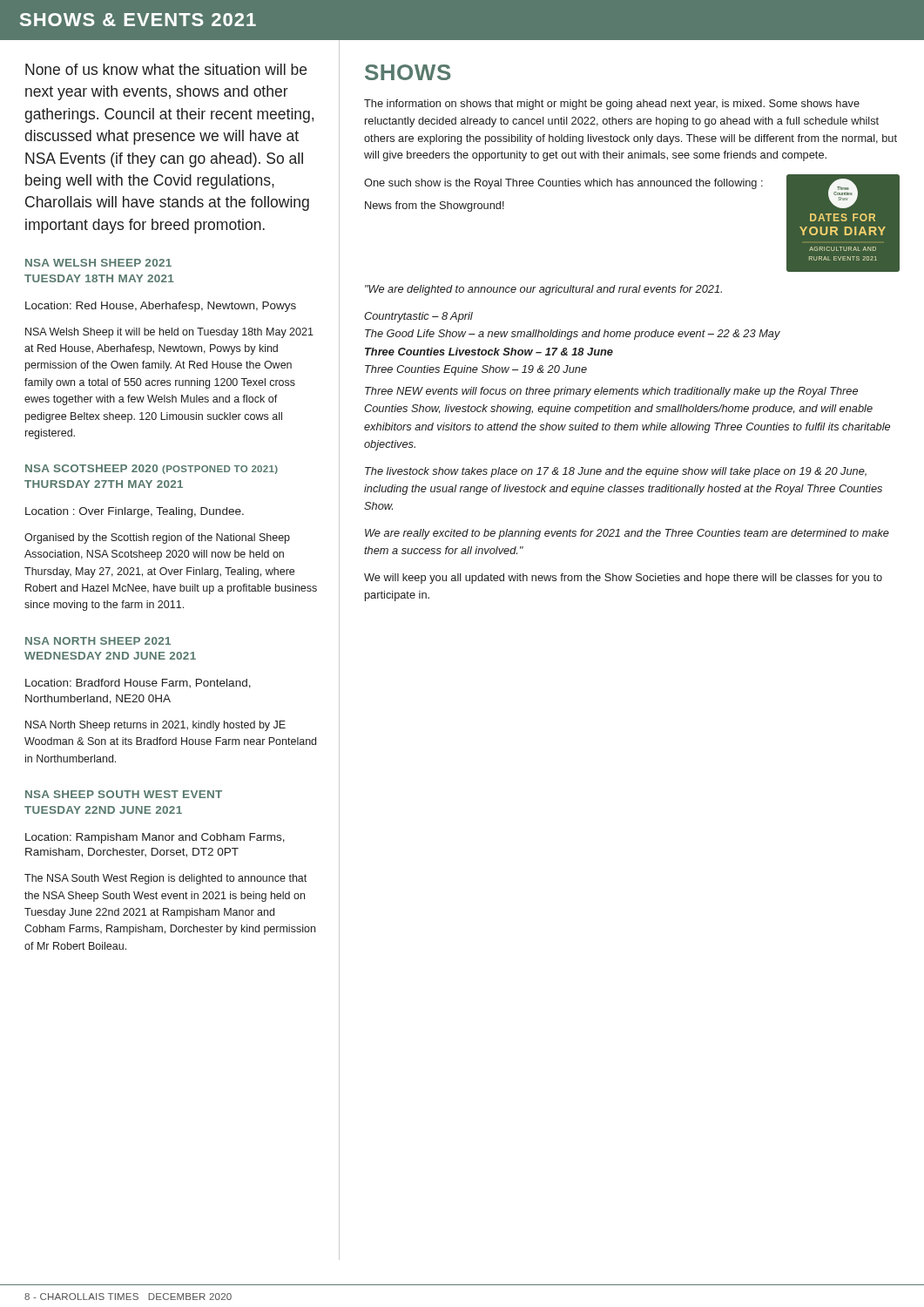Locate the section header that says "NSA SCOTSHEEP 2020"
The width and height of the screenshot is (924, 1307).
(171, 476)
